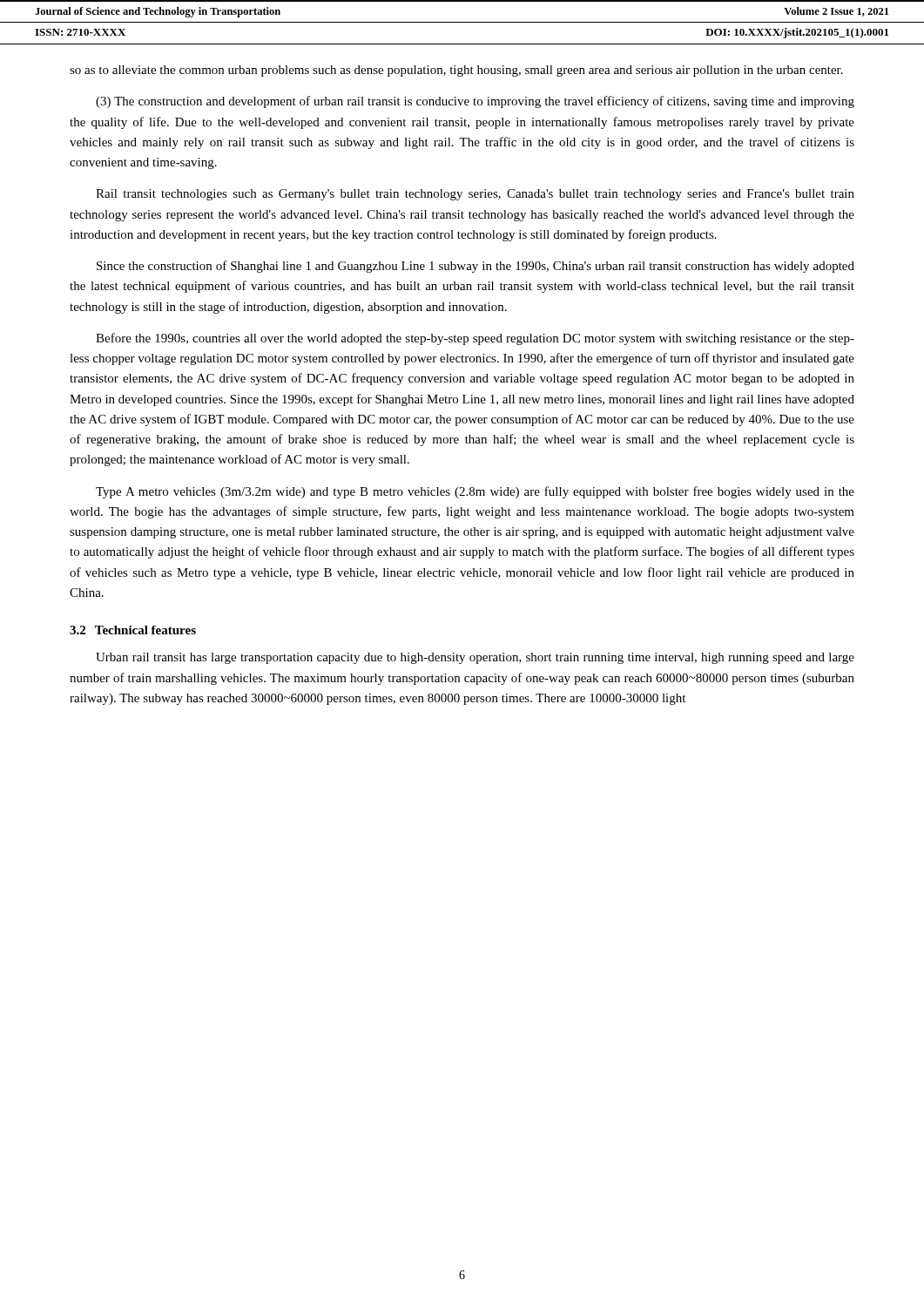Where does it say "3.2 Technical features"?

(133, 631)
